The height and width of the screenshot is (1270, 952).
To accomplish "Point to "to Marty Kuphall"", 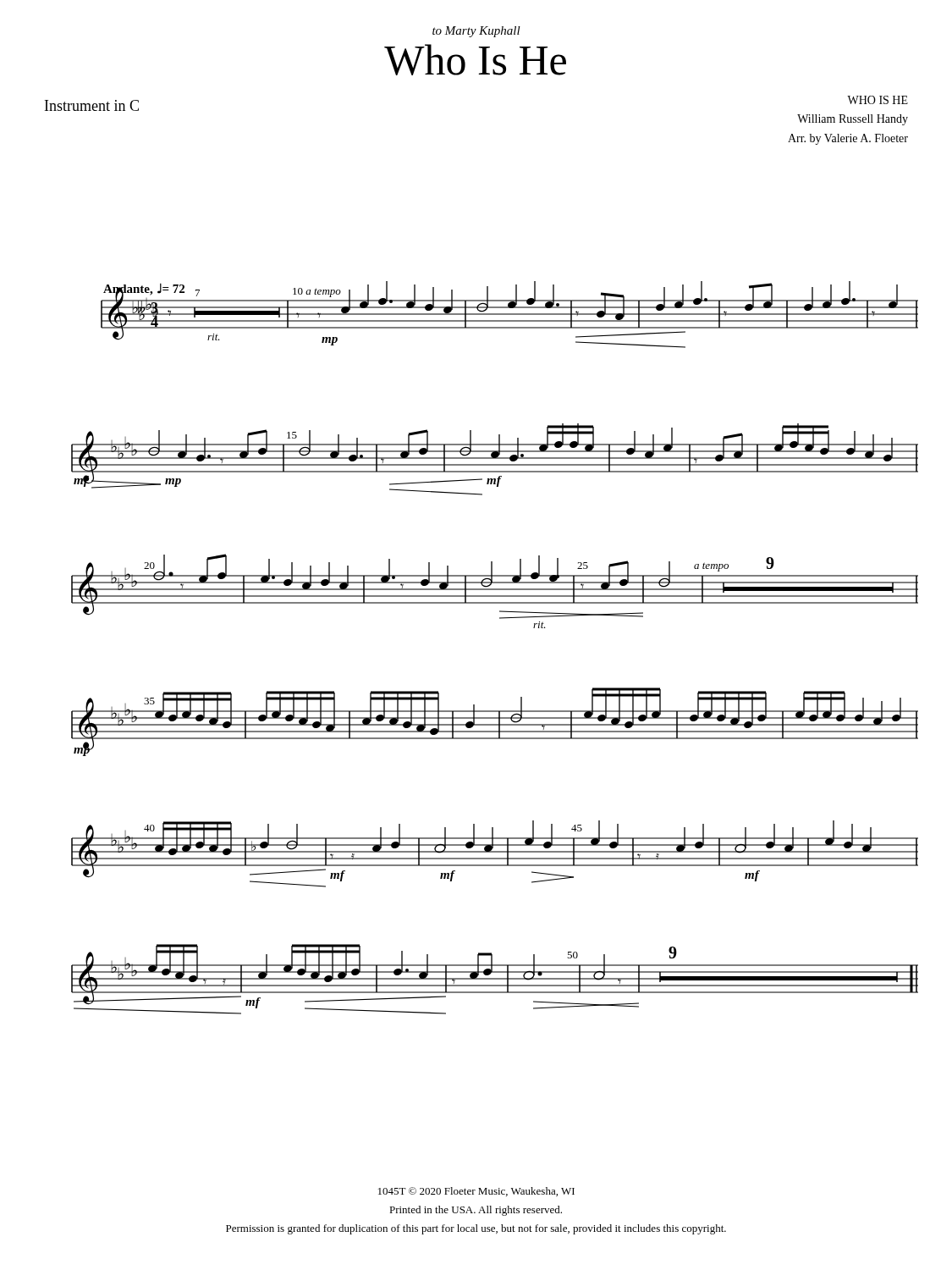I will click(476, 30).
